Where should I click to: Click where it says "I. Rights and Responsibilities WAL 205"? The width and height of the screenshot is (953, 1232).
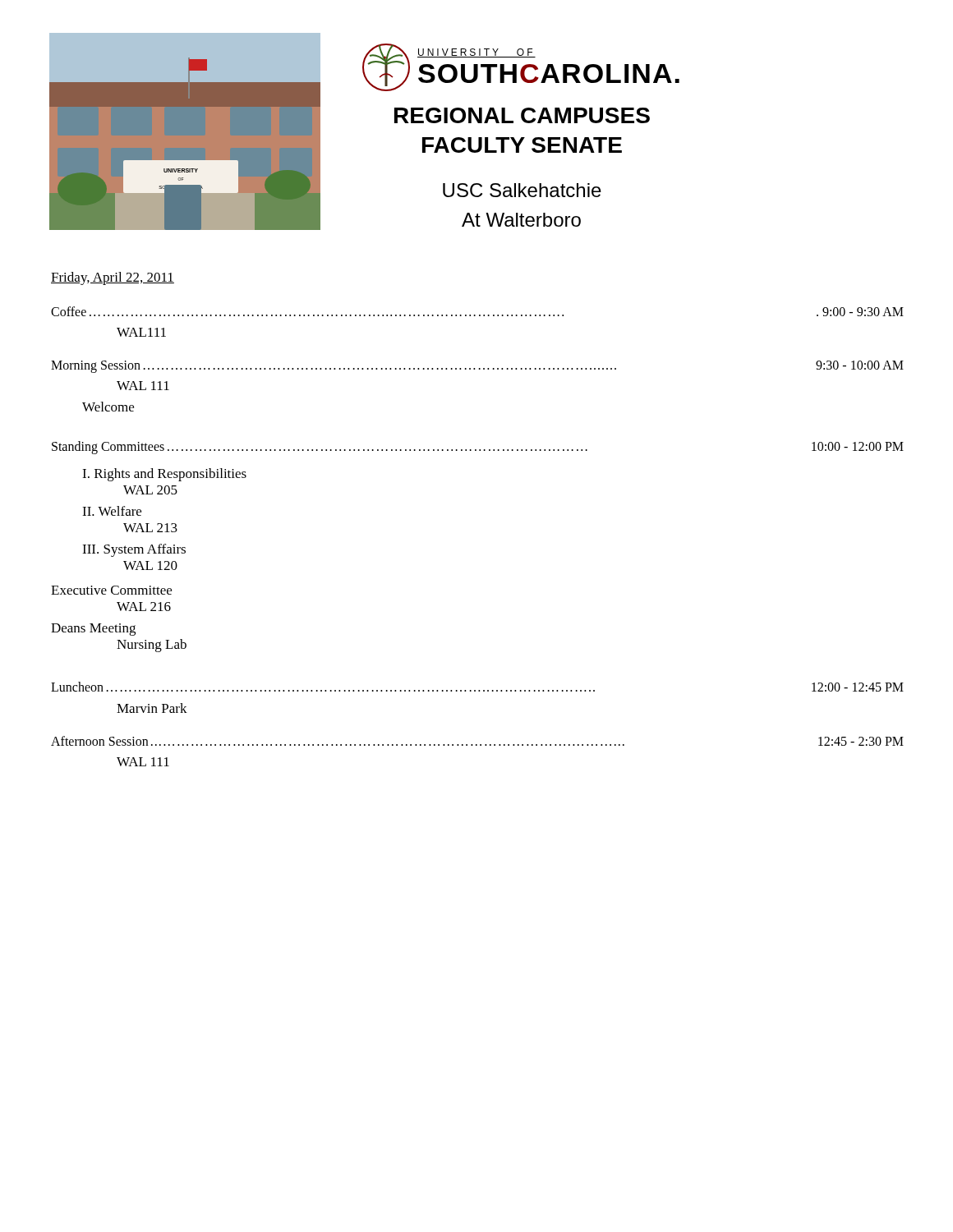(x=164, y=475)
